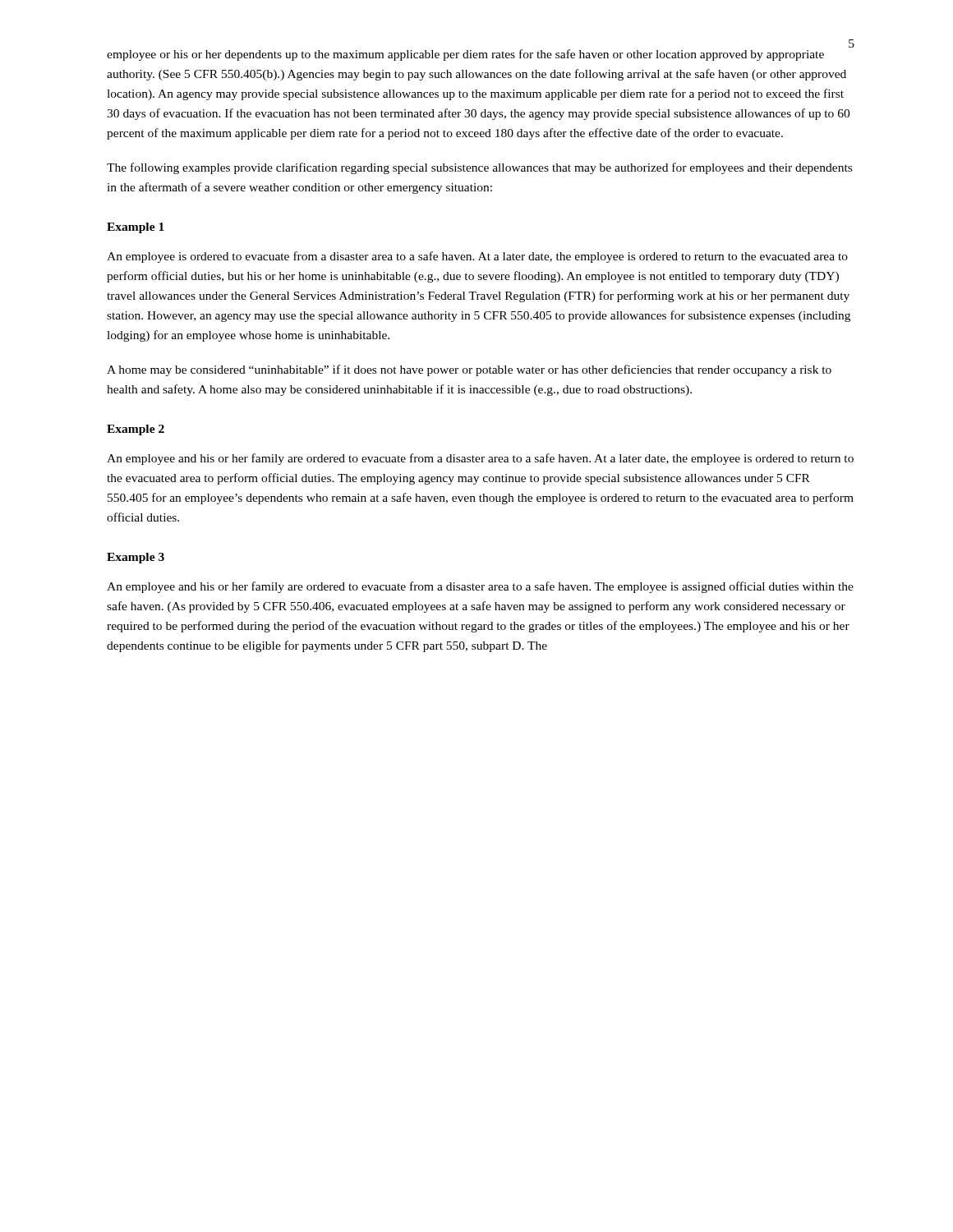Point to the region starting "employee or his or"

click(x=478, y=93)
